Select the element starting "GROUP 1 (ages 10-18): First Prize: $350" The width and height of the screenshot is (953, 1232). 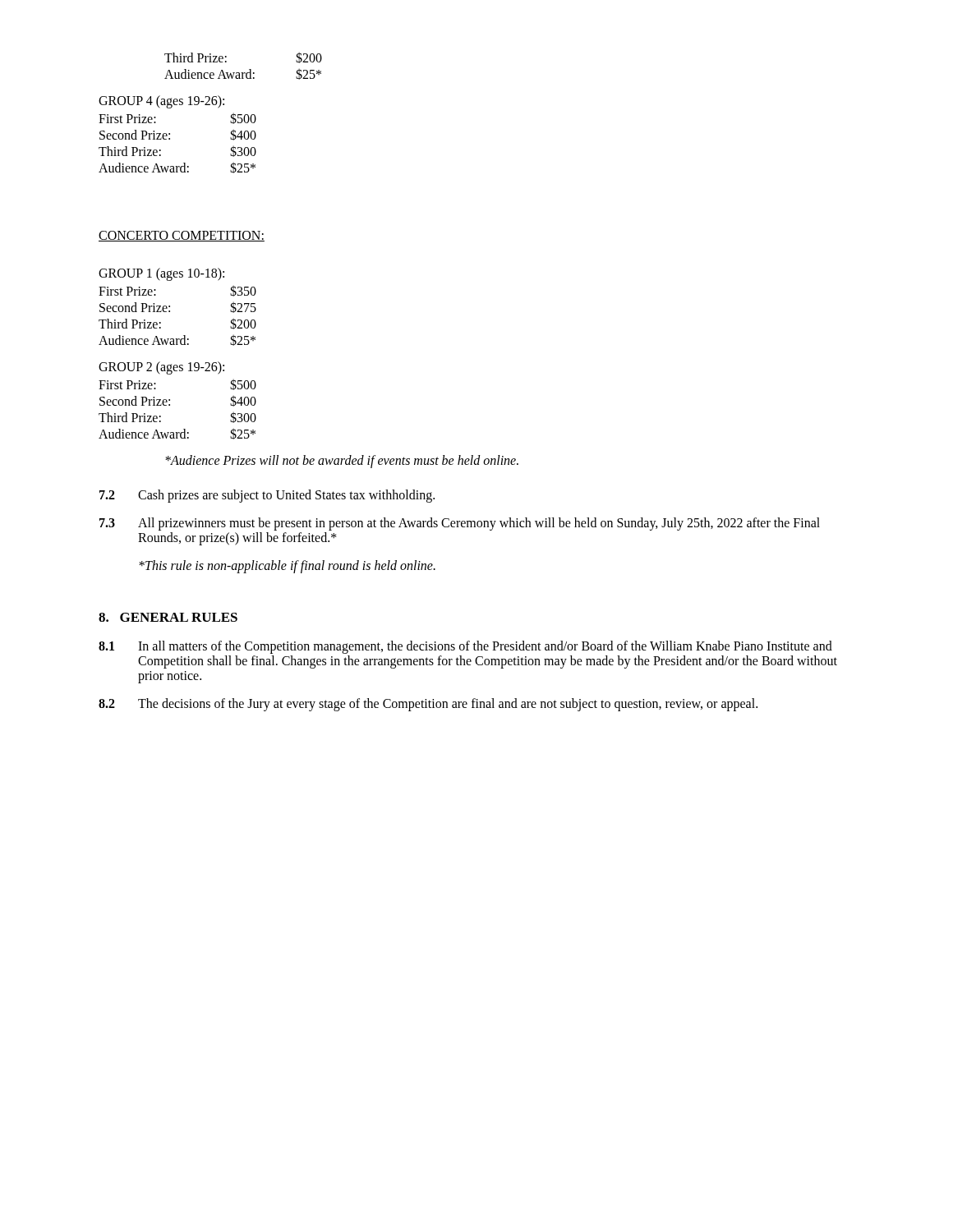click(161, 274)
